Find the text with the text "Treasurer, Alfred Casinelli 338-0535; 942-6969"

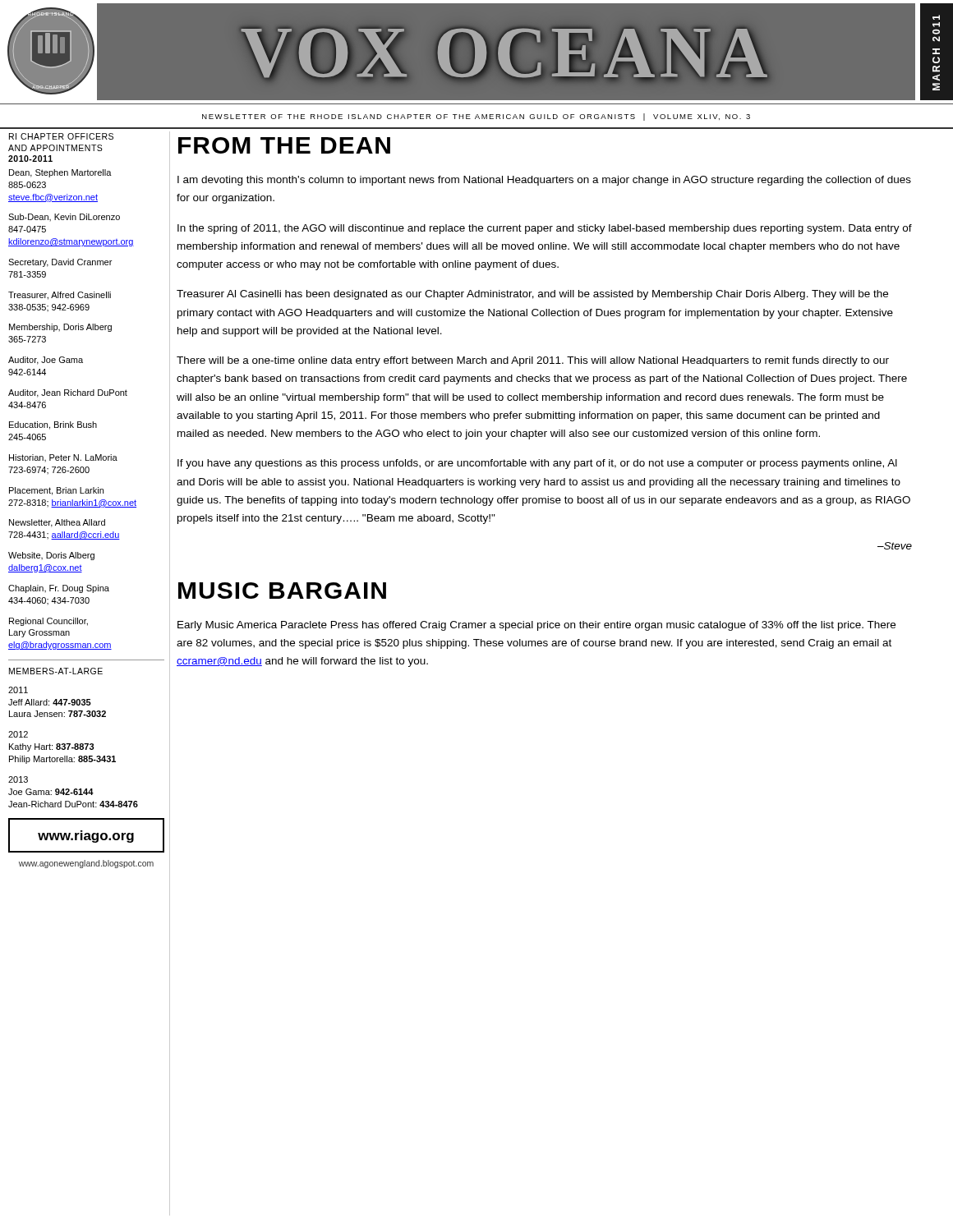[x=60, y=301]
